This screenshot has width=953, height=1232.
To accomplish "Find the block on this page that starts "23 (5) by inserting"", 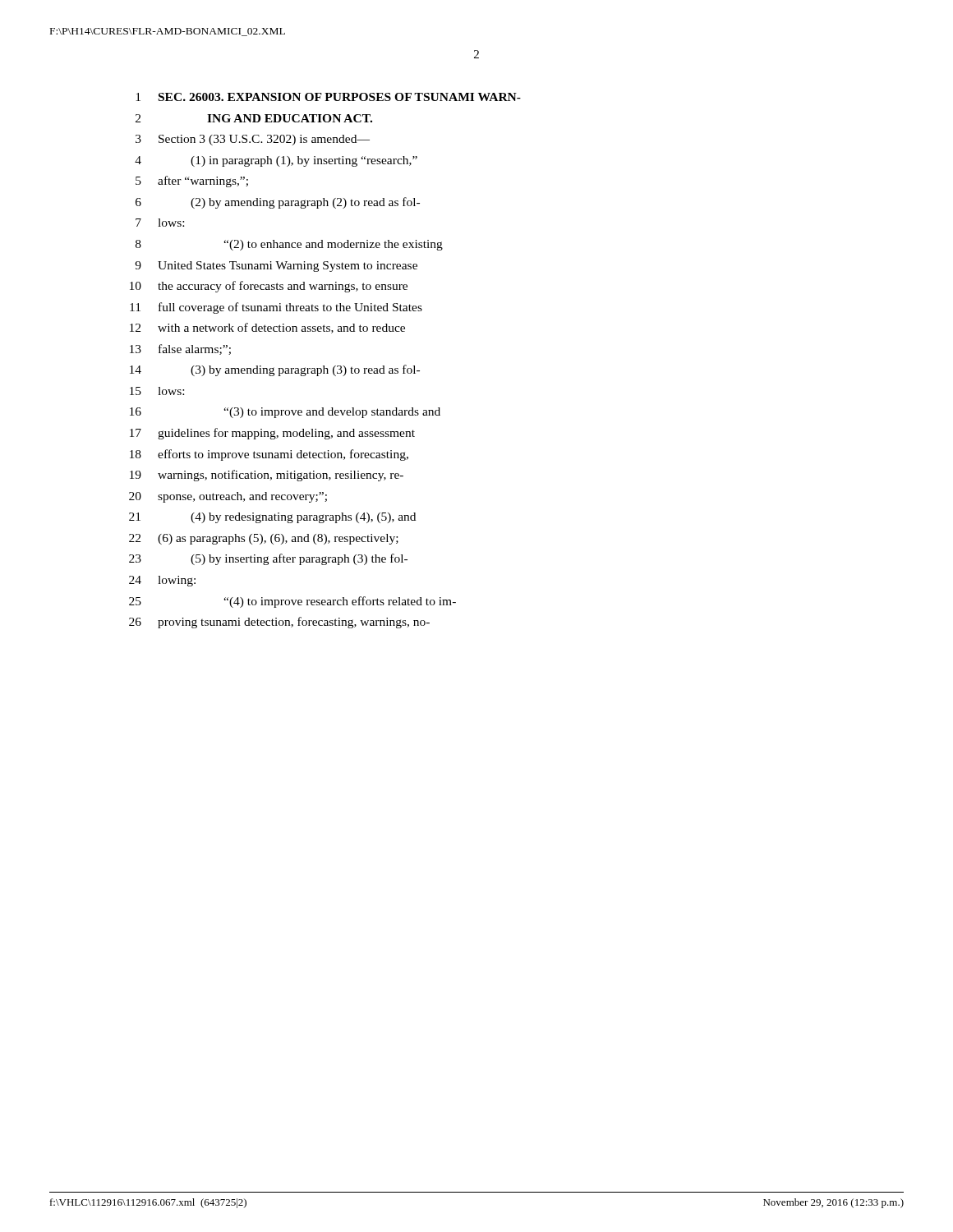I will click(268, 559).
